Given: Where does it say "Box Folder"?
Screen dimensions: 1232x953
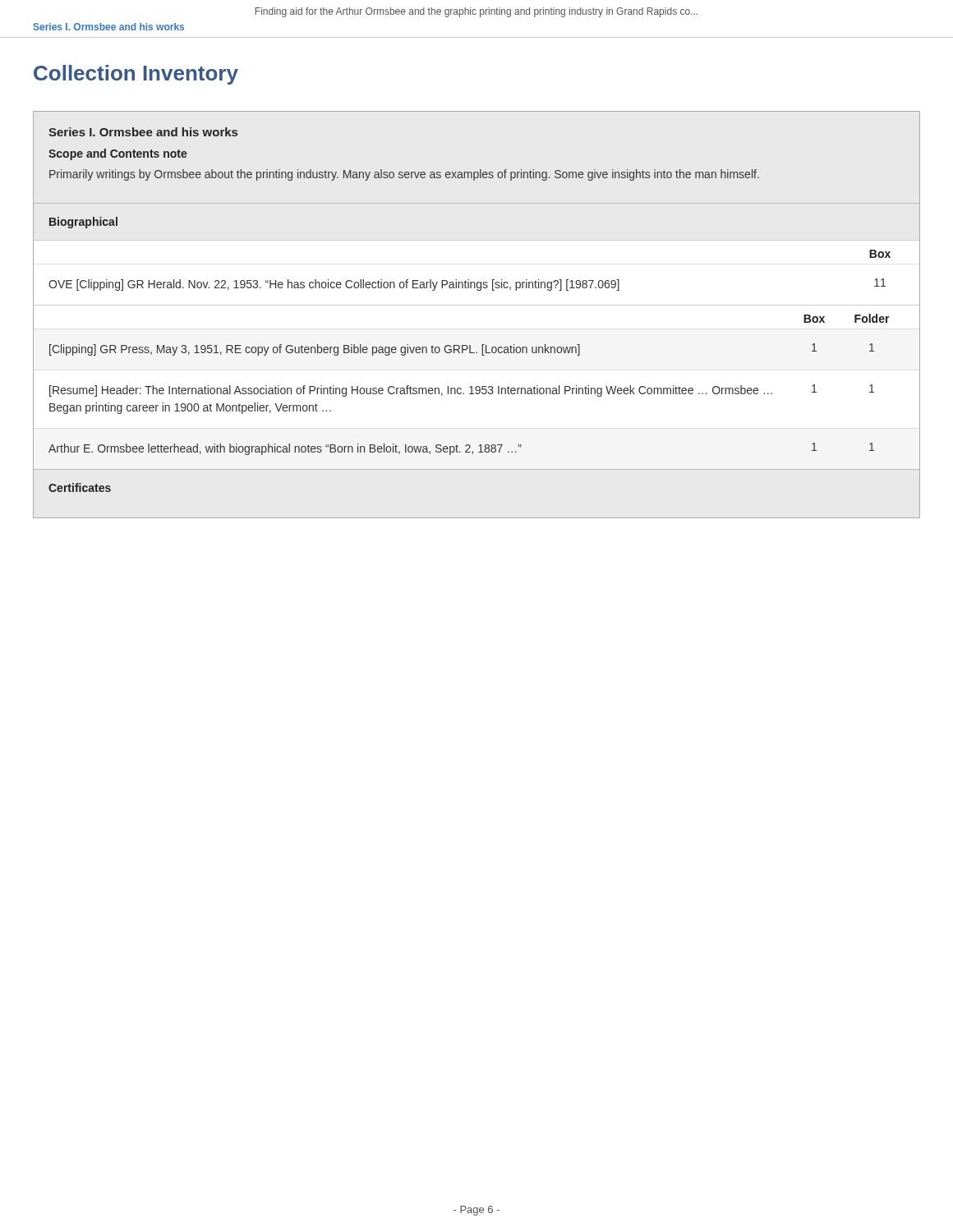Looking at the screenshot, I should 847,319.
